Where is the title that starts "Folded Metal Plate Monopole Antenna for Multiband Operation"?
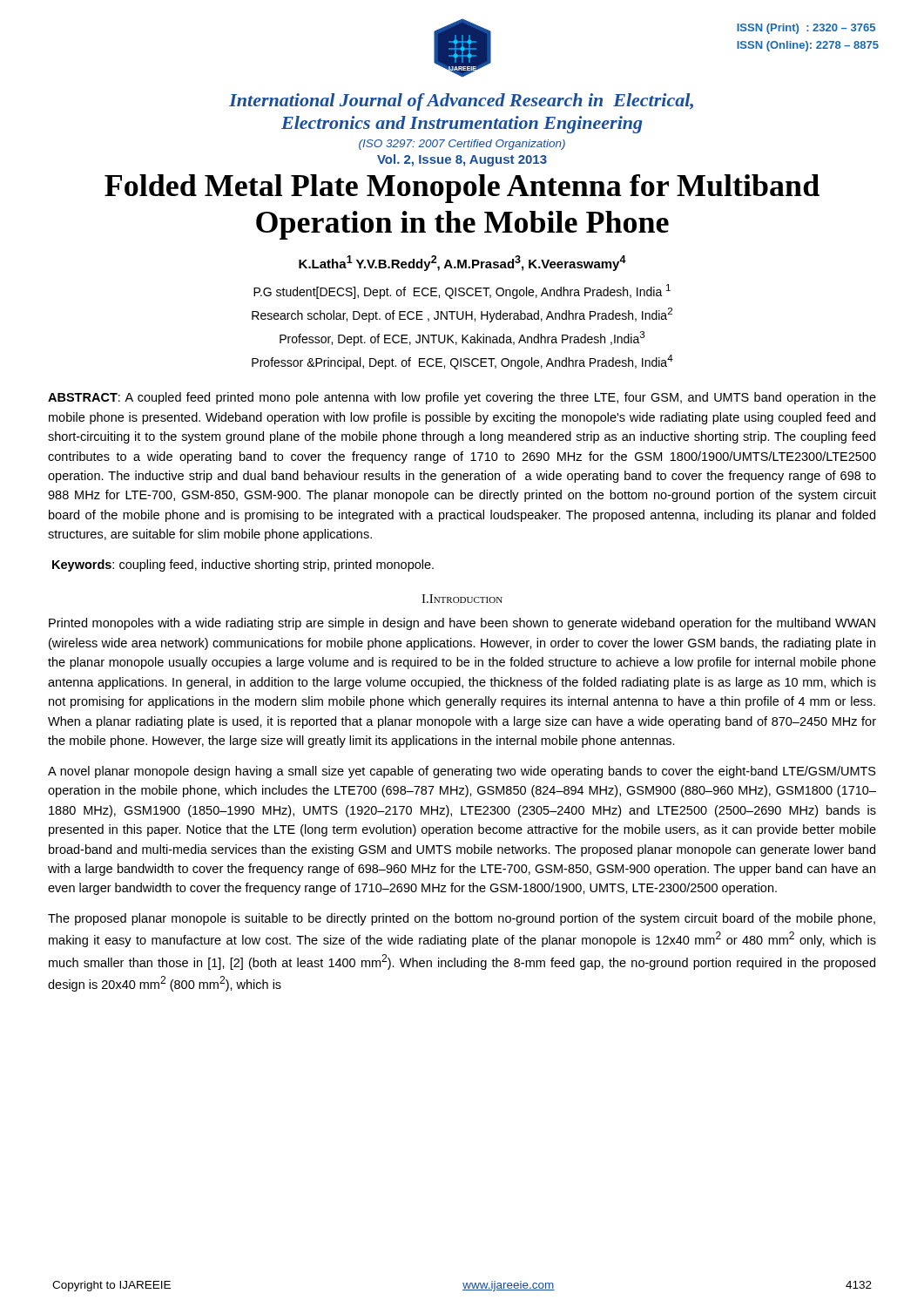This screenshot has width=924, height=1307. (462, 204)
